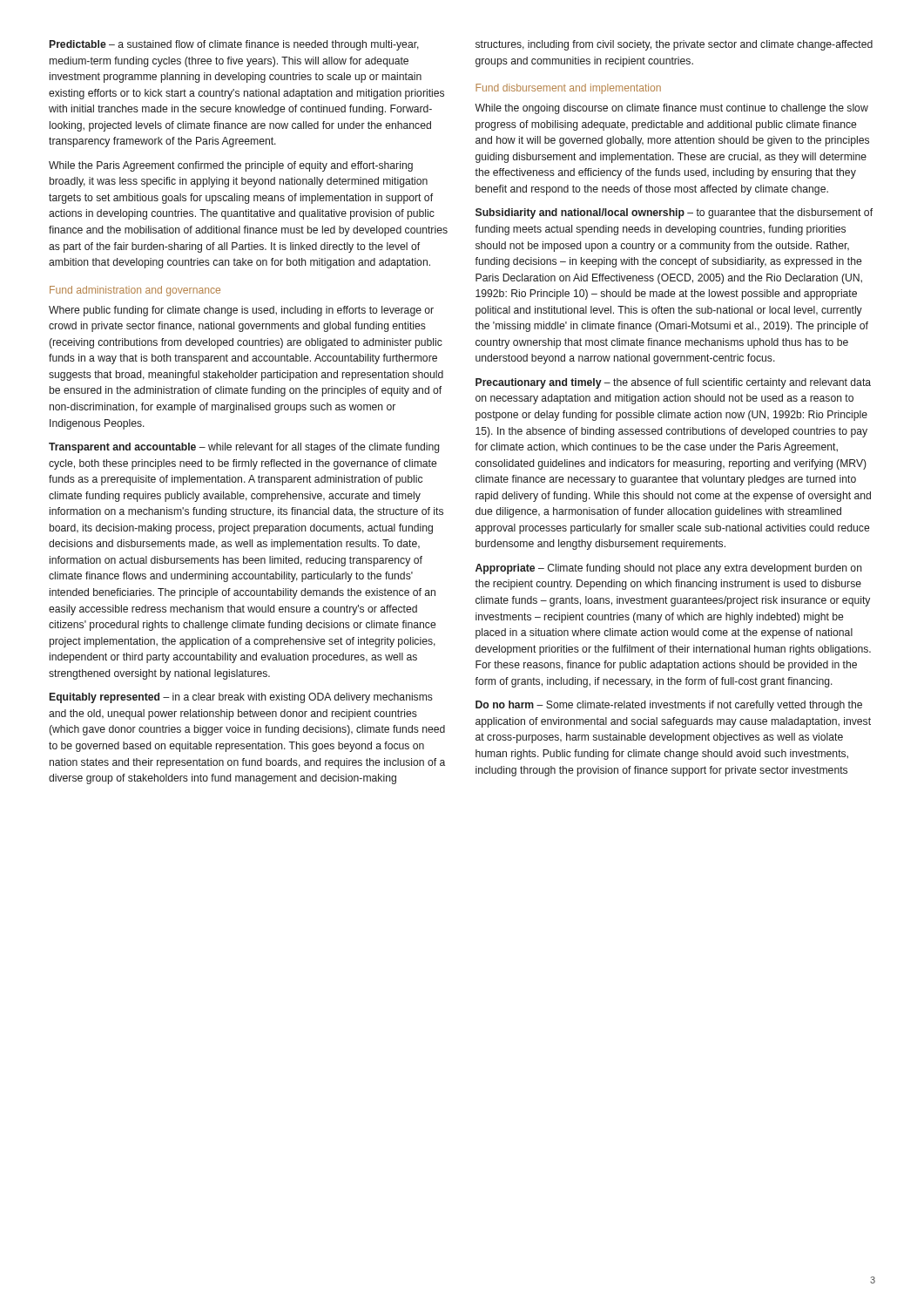Find the block on this page that starts "Subsidiarity and national/local ownership –"
This screenshot has width=924, height=1307.
[675, 286]
